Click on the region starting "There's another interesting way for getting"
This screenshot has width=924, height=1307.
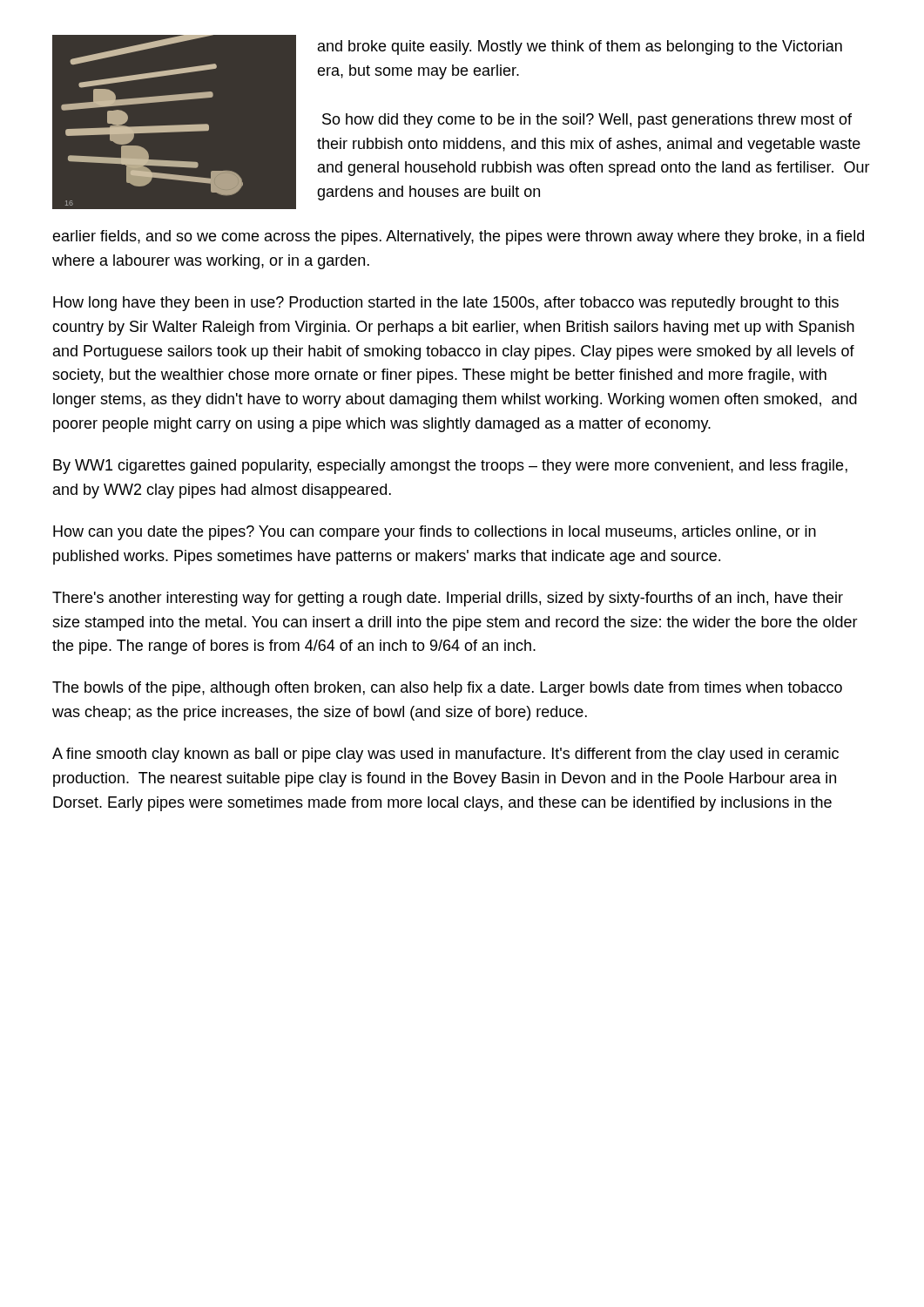[x=455, y=622]
